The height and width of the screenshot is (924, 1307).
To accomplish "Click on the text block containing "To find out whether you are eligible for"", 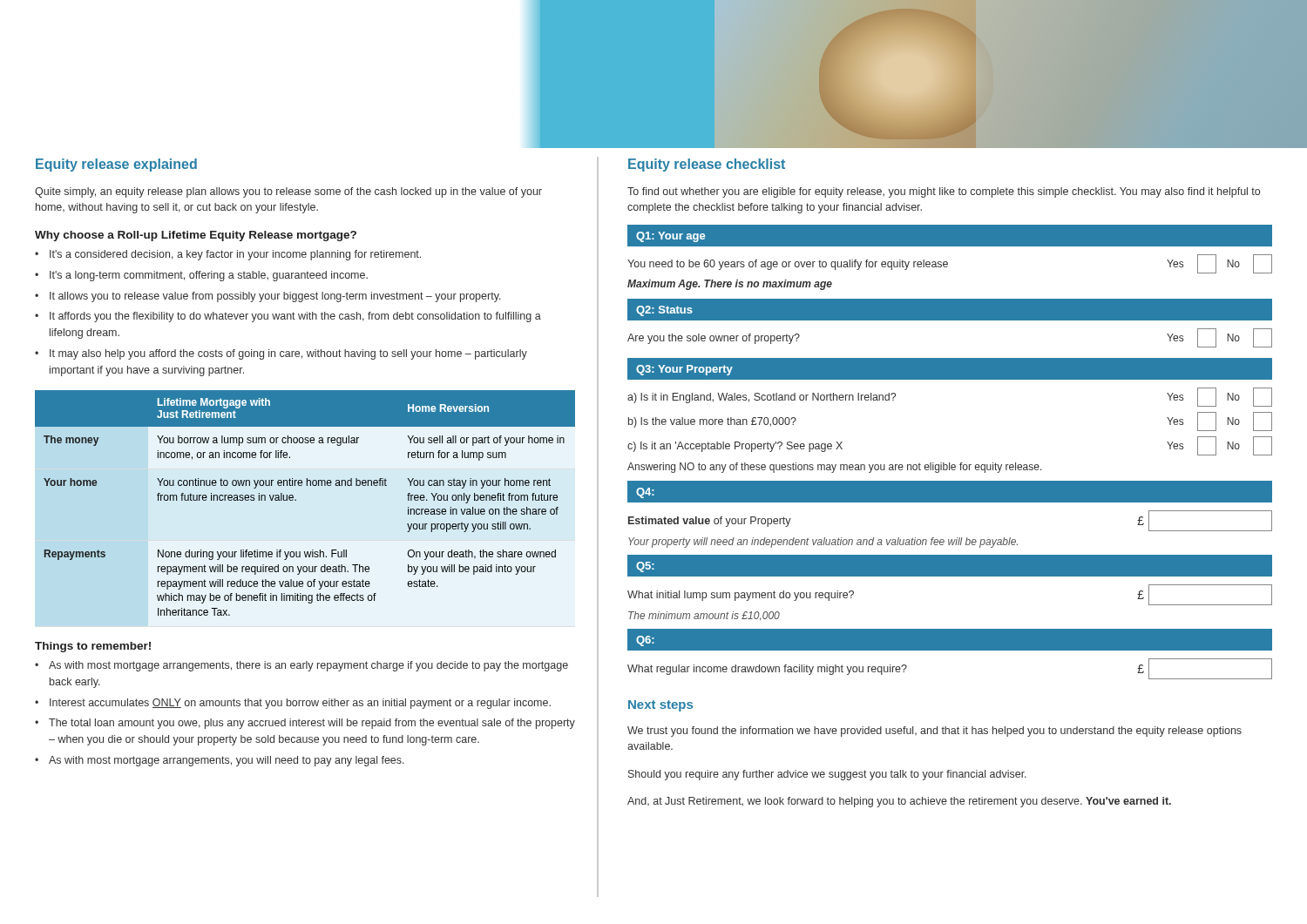I will [x=950, y=200].
